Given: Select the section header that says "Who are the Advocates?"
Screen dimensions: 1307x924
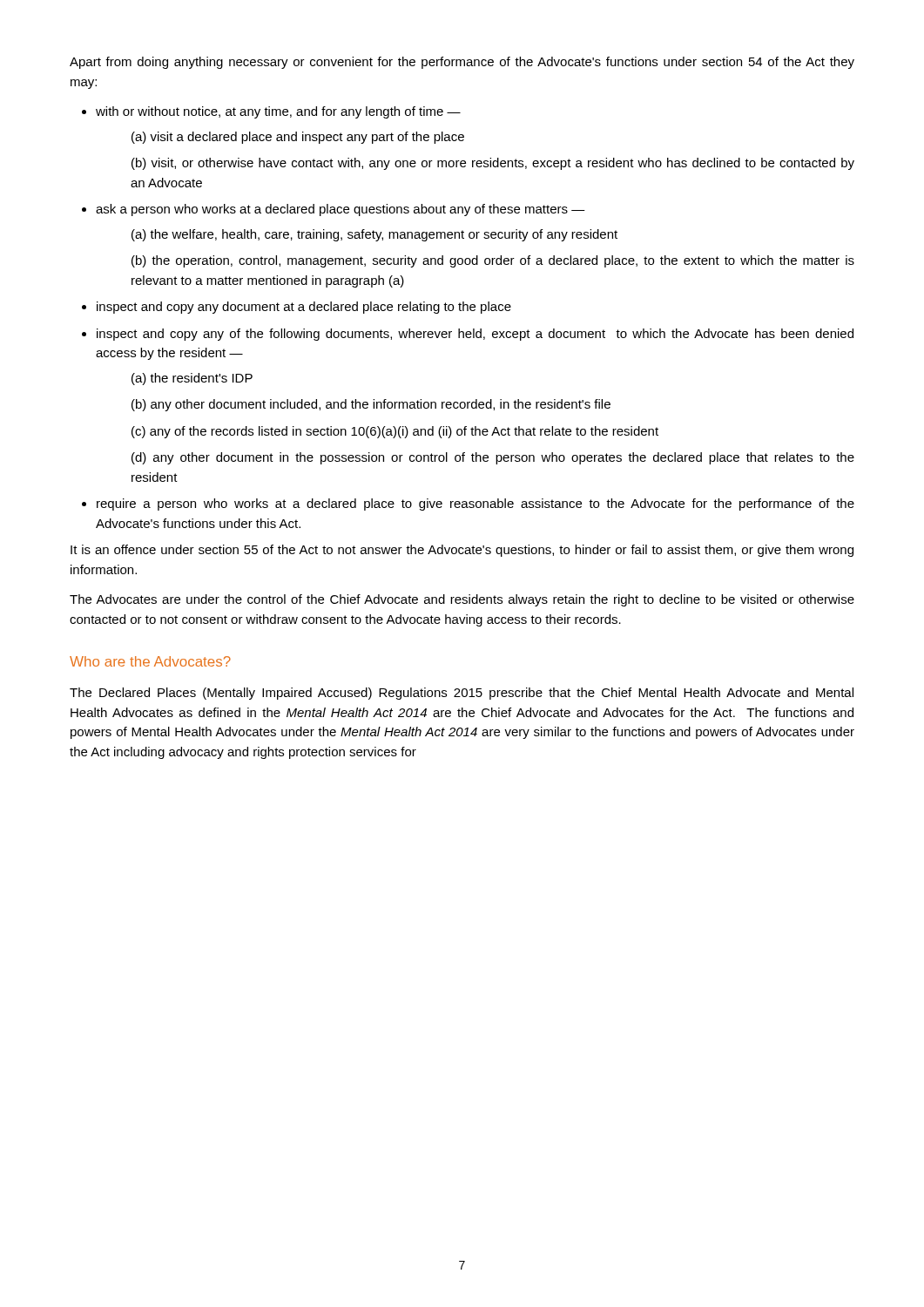Looking at the screenshot, I should [x=150, y=662].
